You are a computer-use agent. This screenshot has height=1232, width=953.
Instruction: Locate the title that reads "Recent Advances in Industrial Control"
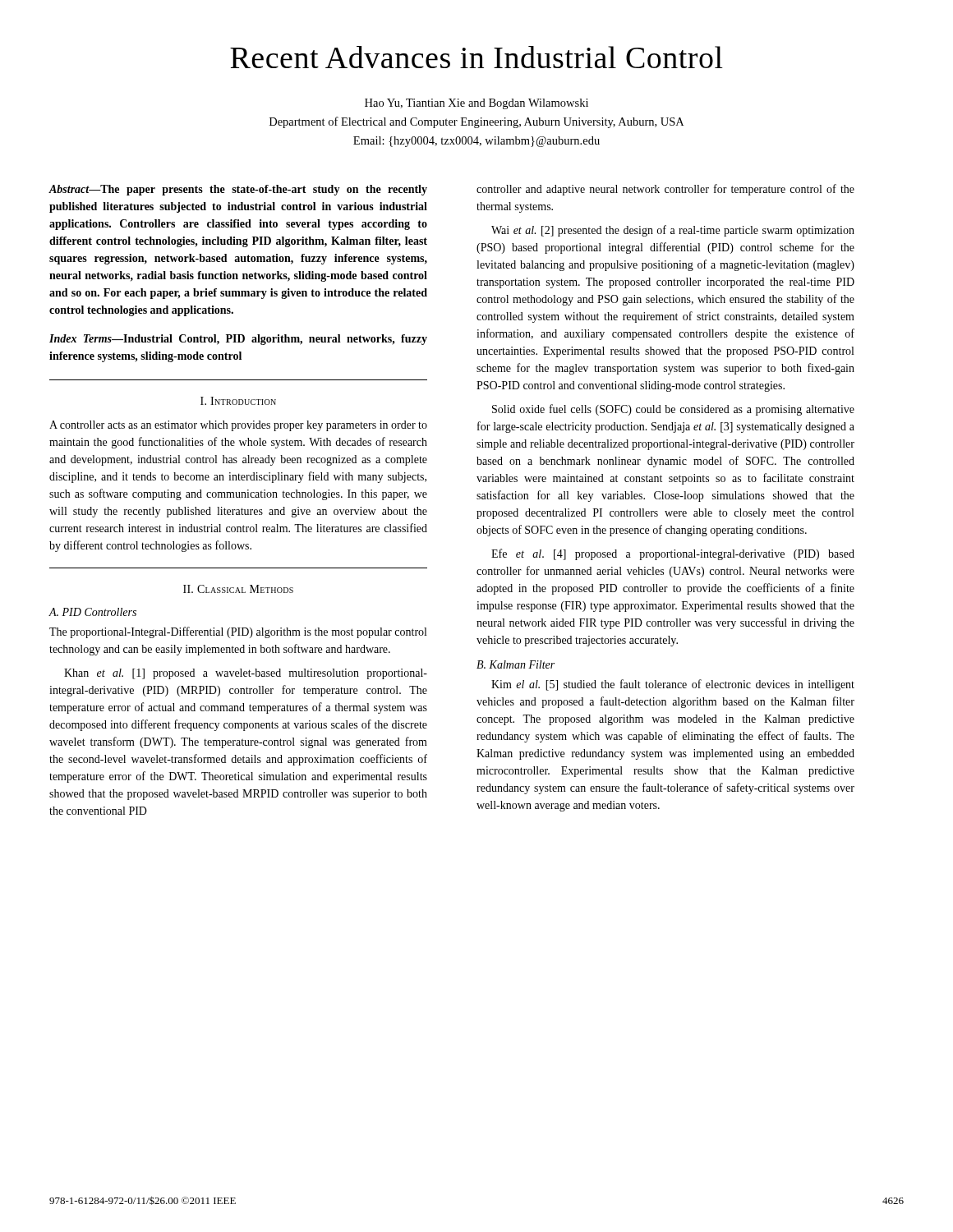pos(476,57)
